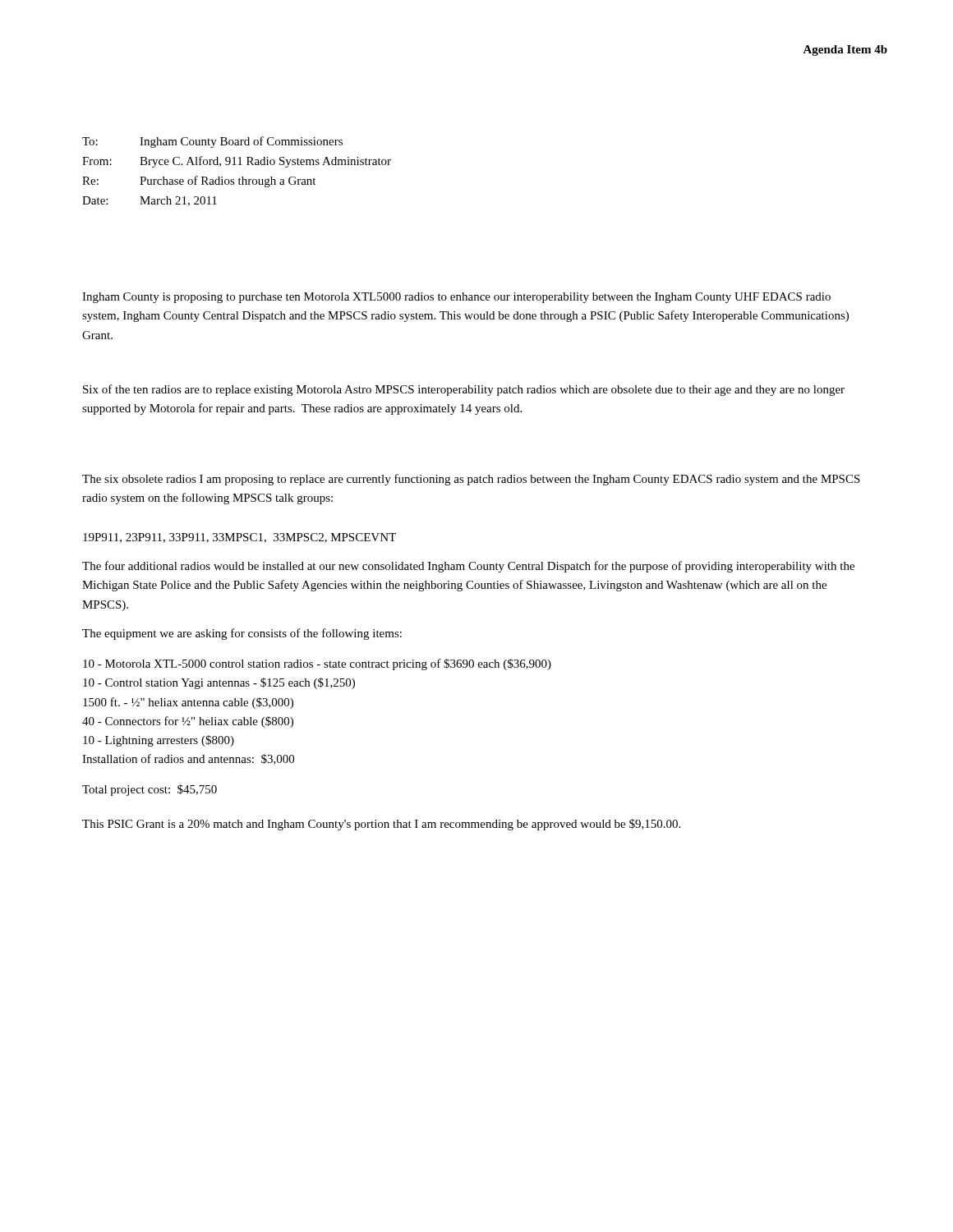The width and height of the screenshot is (953, 1232).
Task: Click the passage that begins "The four additional radios would be"
Action: tap(469, 585)
